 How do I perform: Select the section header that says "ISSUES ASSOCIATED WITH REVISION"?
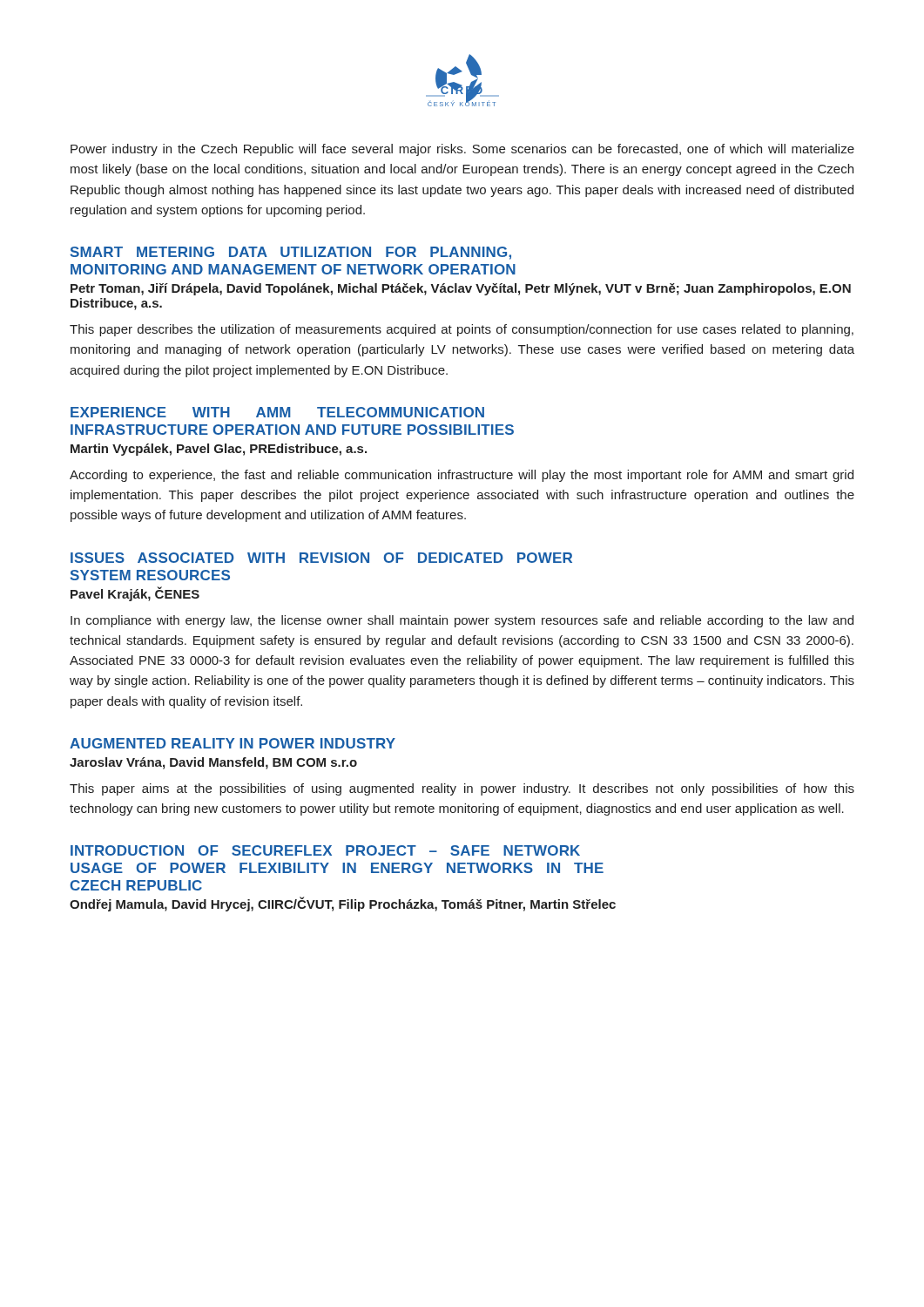[321, 566]
